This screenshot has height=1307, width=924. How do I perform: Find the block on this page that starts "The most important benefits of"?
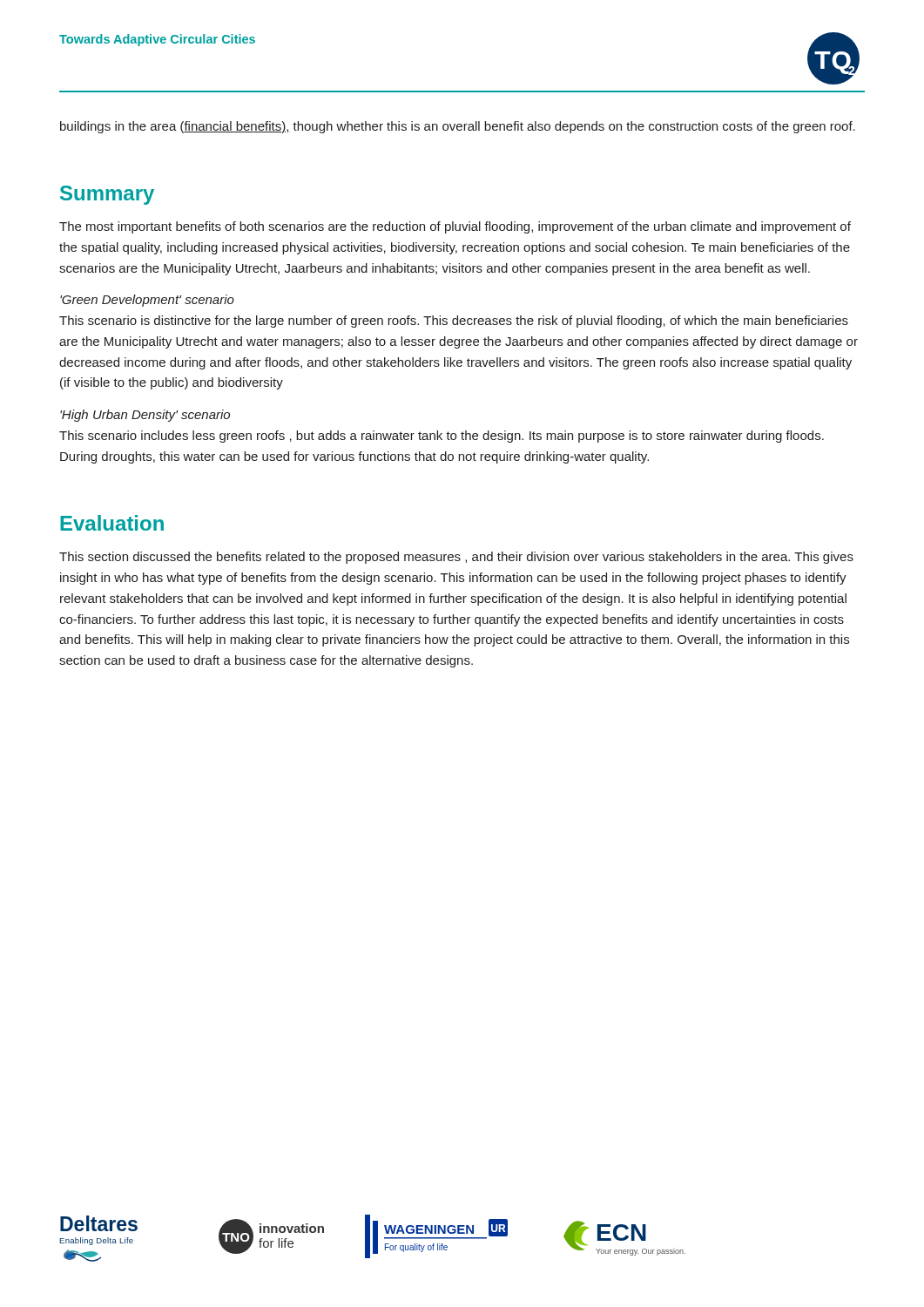pos(462,247)
